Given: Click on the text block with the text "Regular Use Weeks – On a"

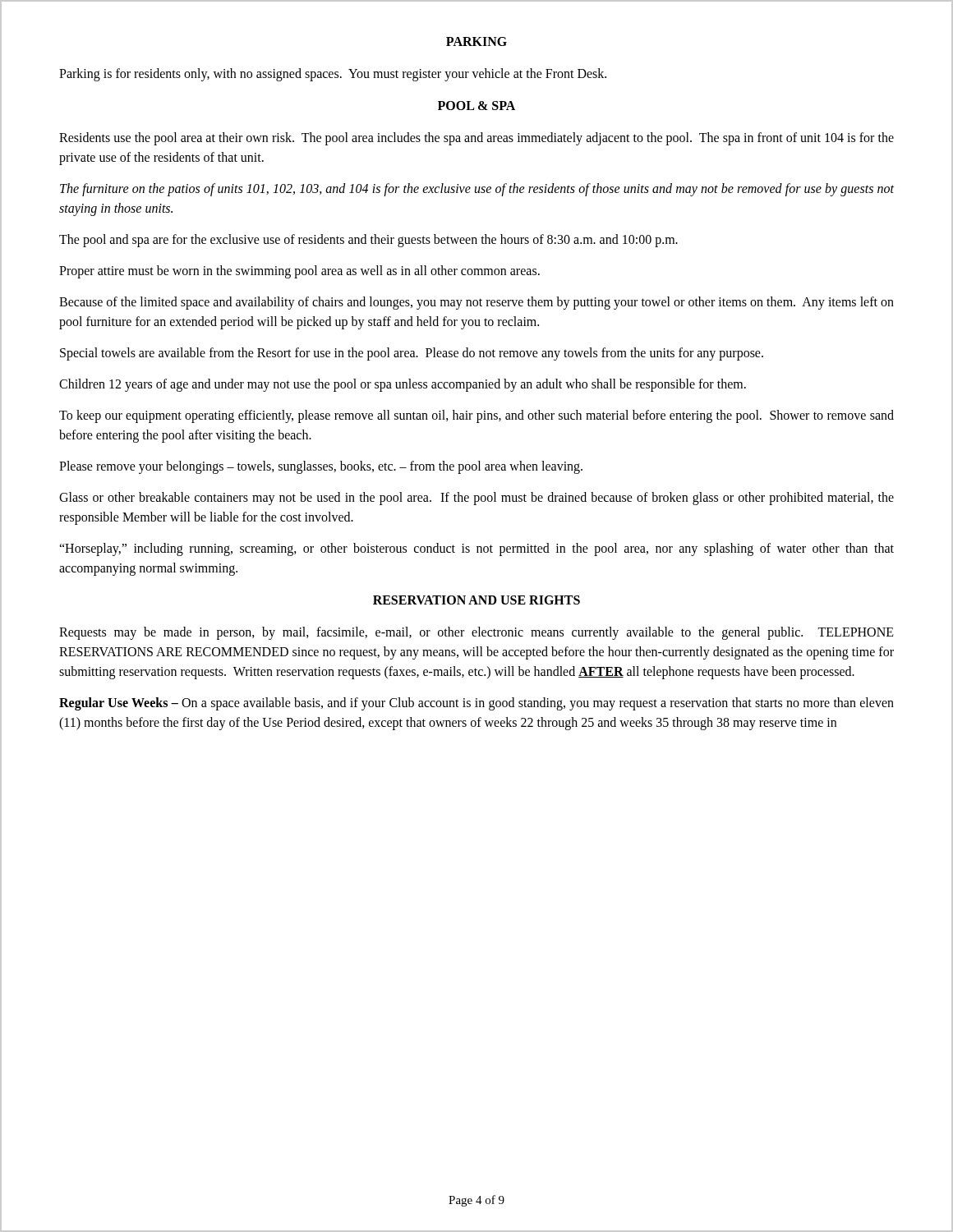Looking at the screenshot, I should tap(476, 713).
